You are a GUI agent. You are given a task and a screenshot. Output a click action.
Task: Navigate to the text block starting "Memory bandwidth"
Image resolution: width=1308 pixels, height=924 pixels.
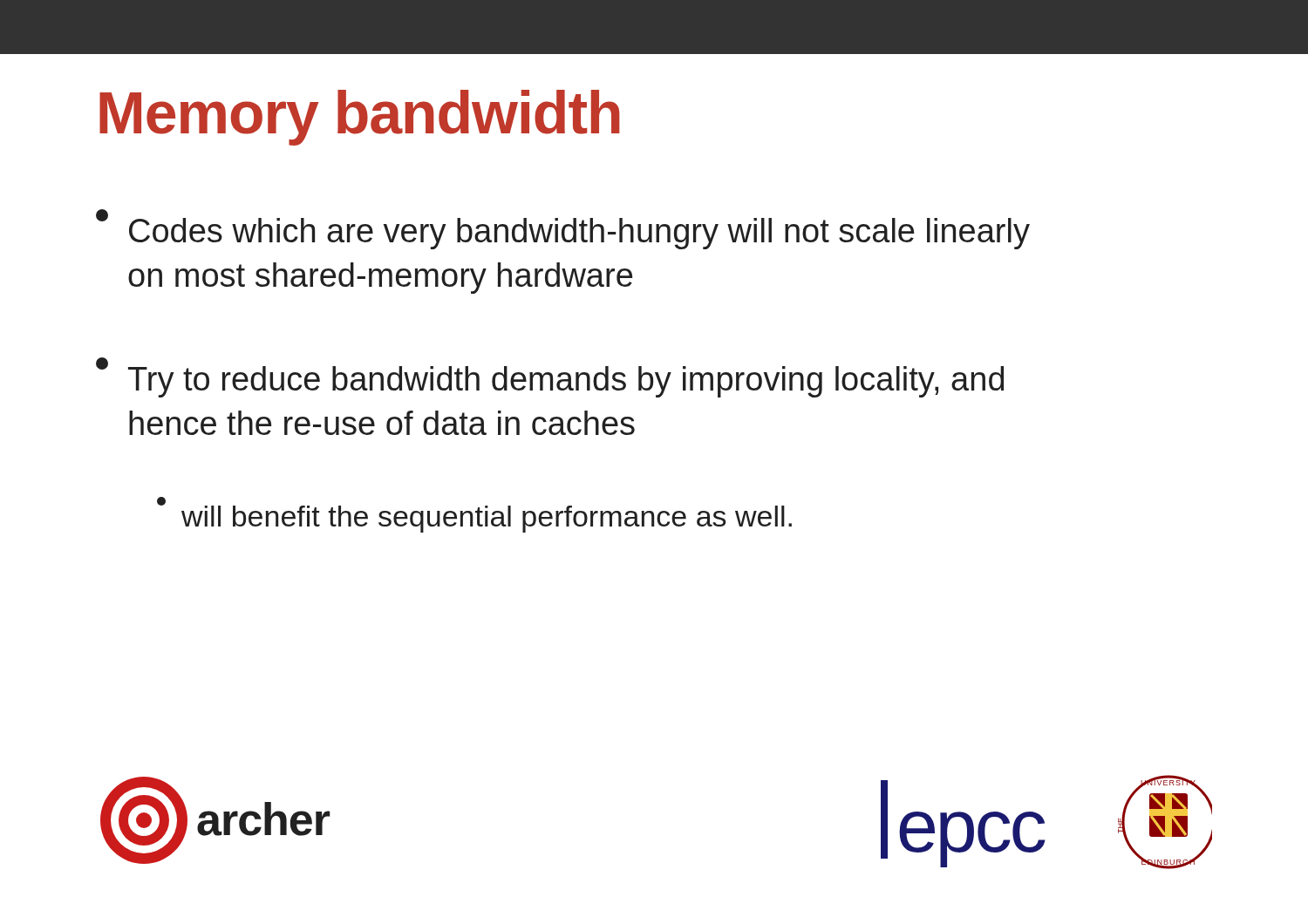click(x=359, y=112)
